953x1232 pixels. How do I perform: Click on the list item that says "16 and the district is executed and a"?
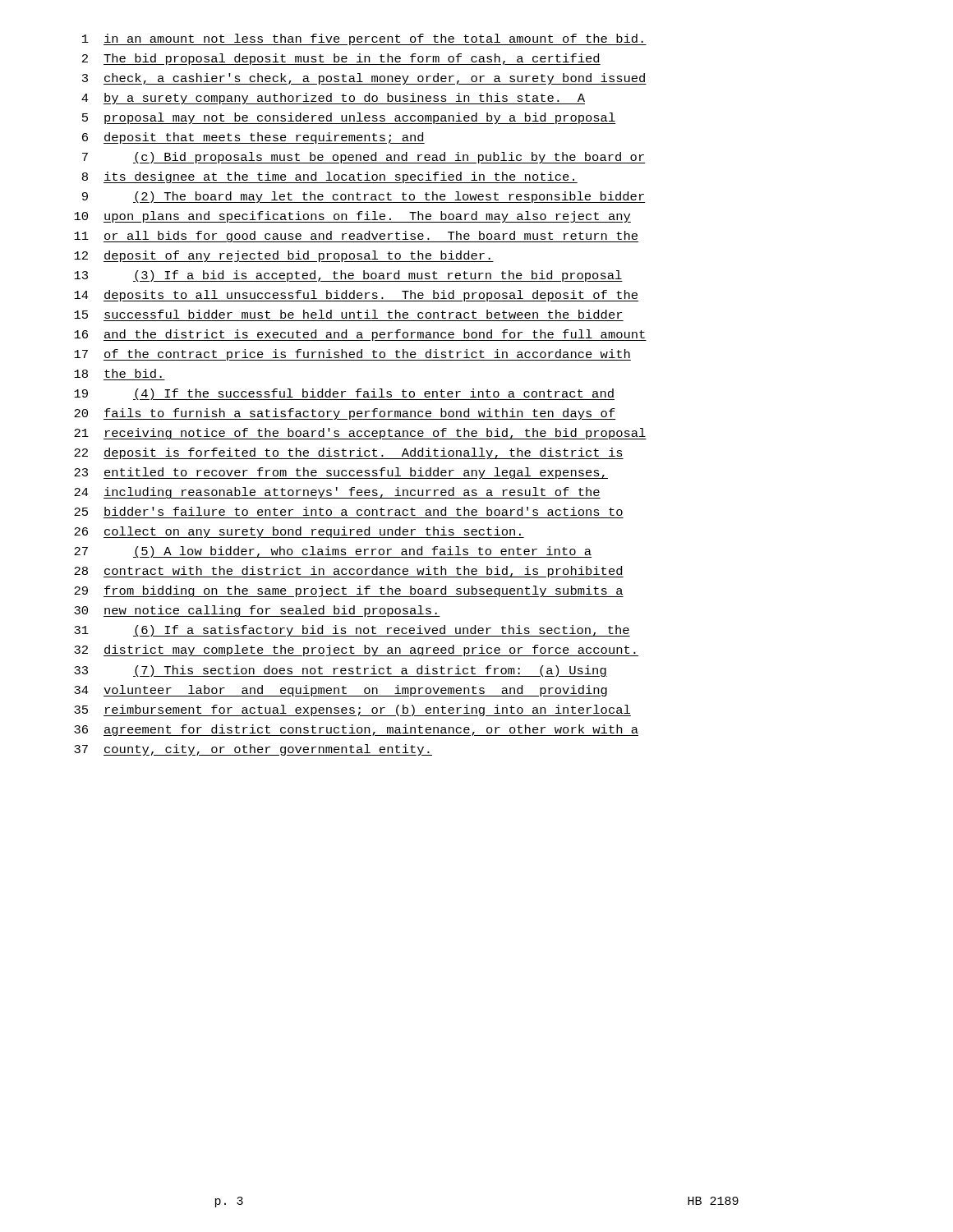coord(476,335)
